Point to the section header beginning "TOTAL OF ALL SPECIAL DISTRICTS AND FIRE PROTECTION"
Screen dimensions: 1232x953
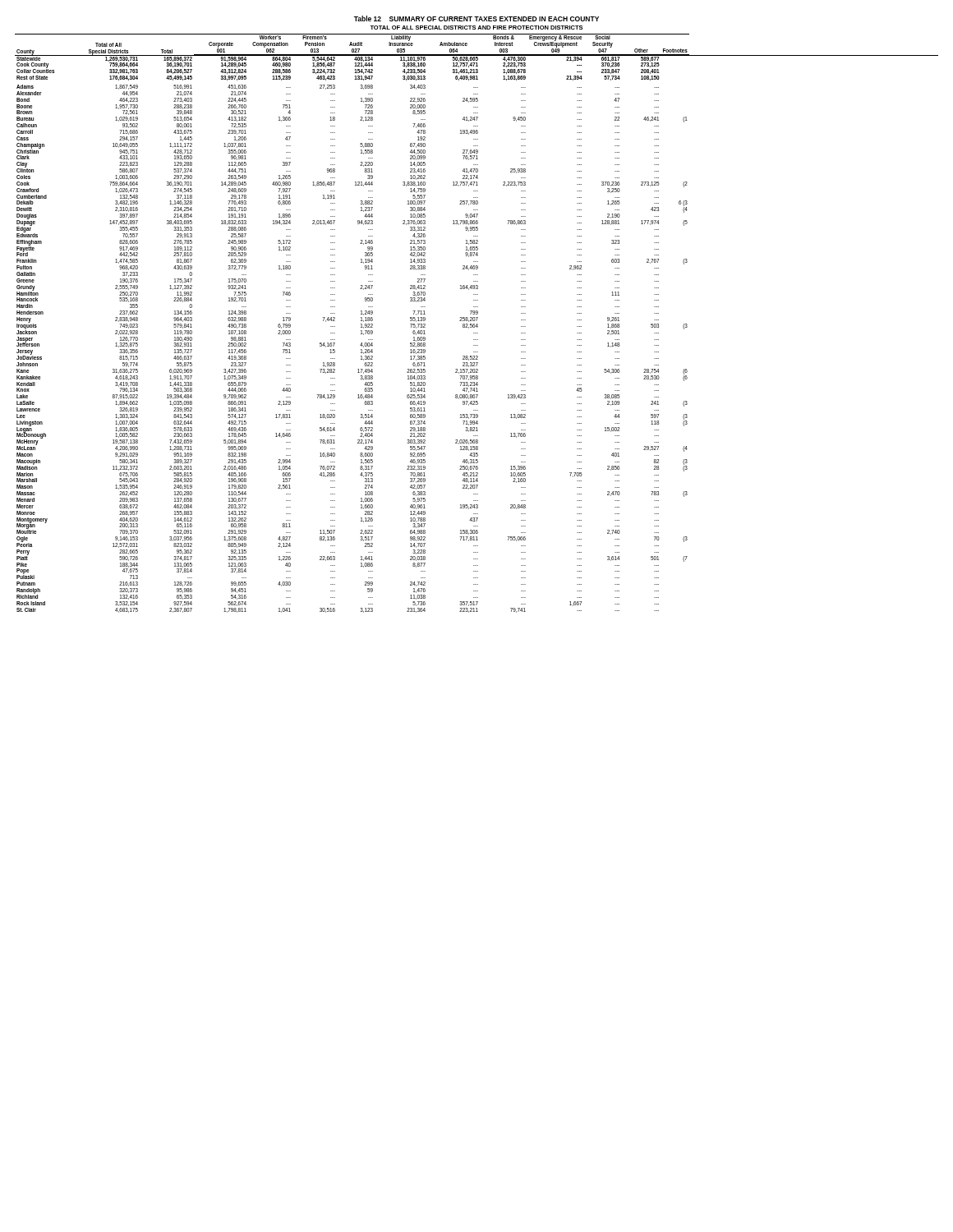[x=476, y=27]
